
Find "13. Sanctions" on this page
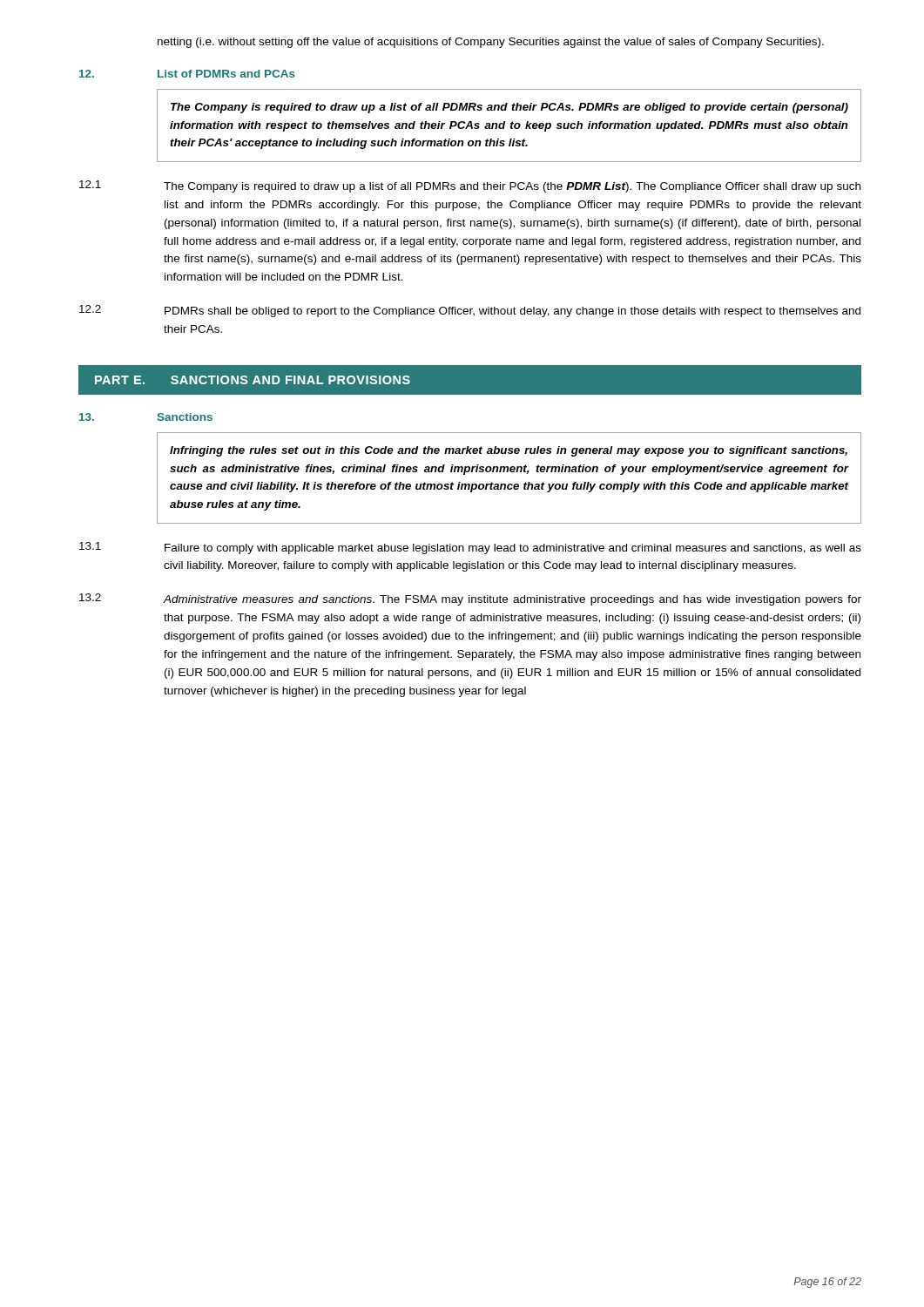[146, 417]
